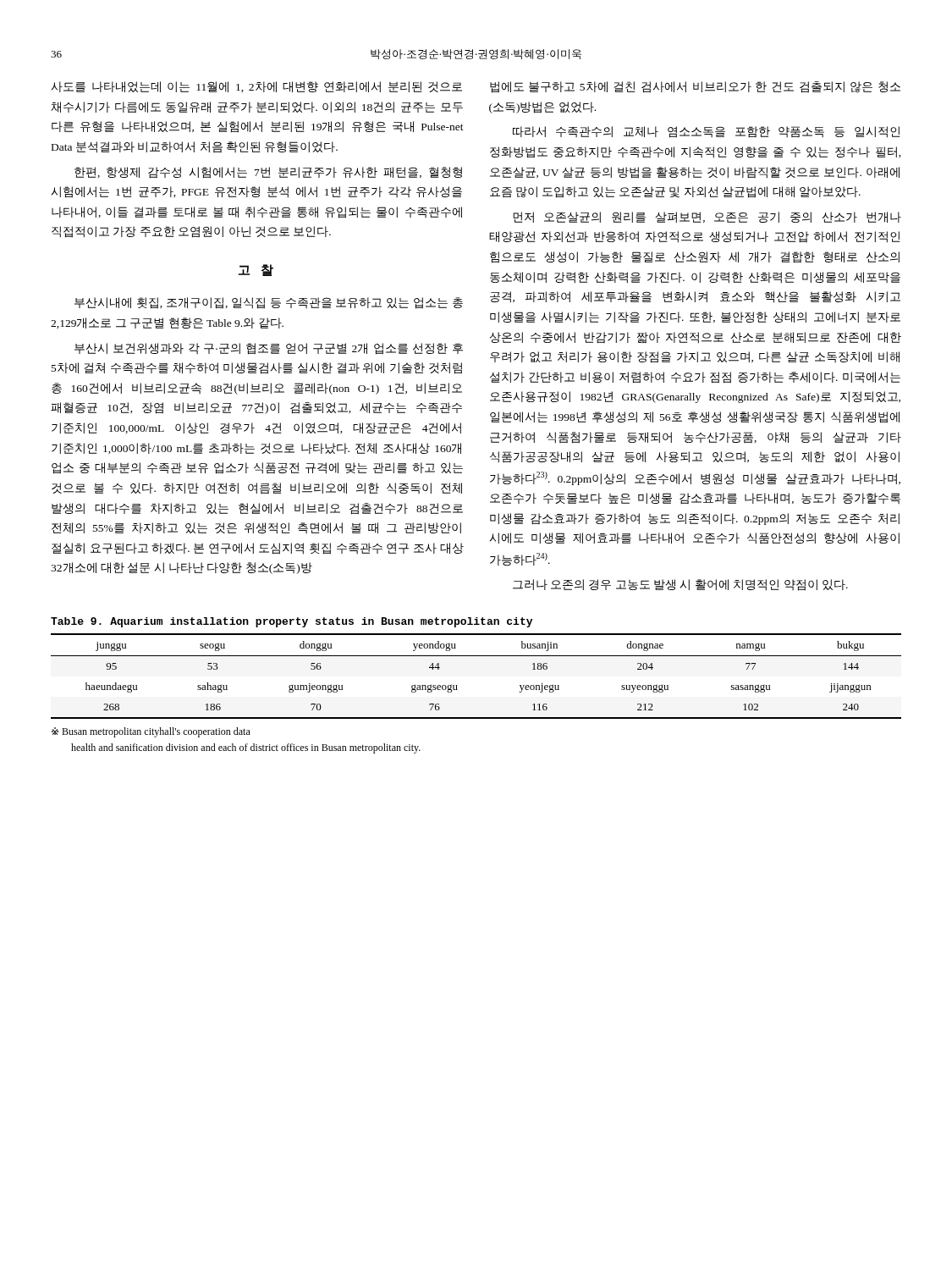Click on the text block that says "그러나 오존의 경우"
The height and width of the screenshot is (1270, 952).
pos(695,585)
